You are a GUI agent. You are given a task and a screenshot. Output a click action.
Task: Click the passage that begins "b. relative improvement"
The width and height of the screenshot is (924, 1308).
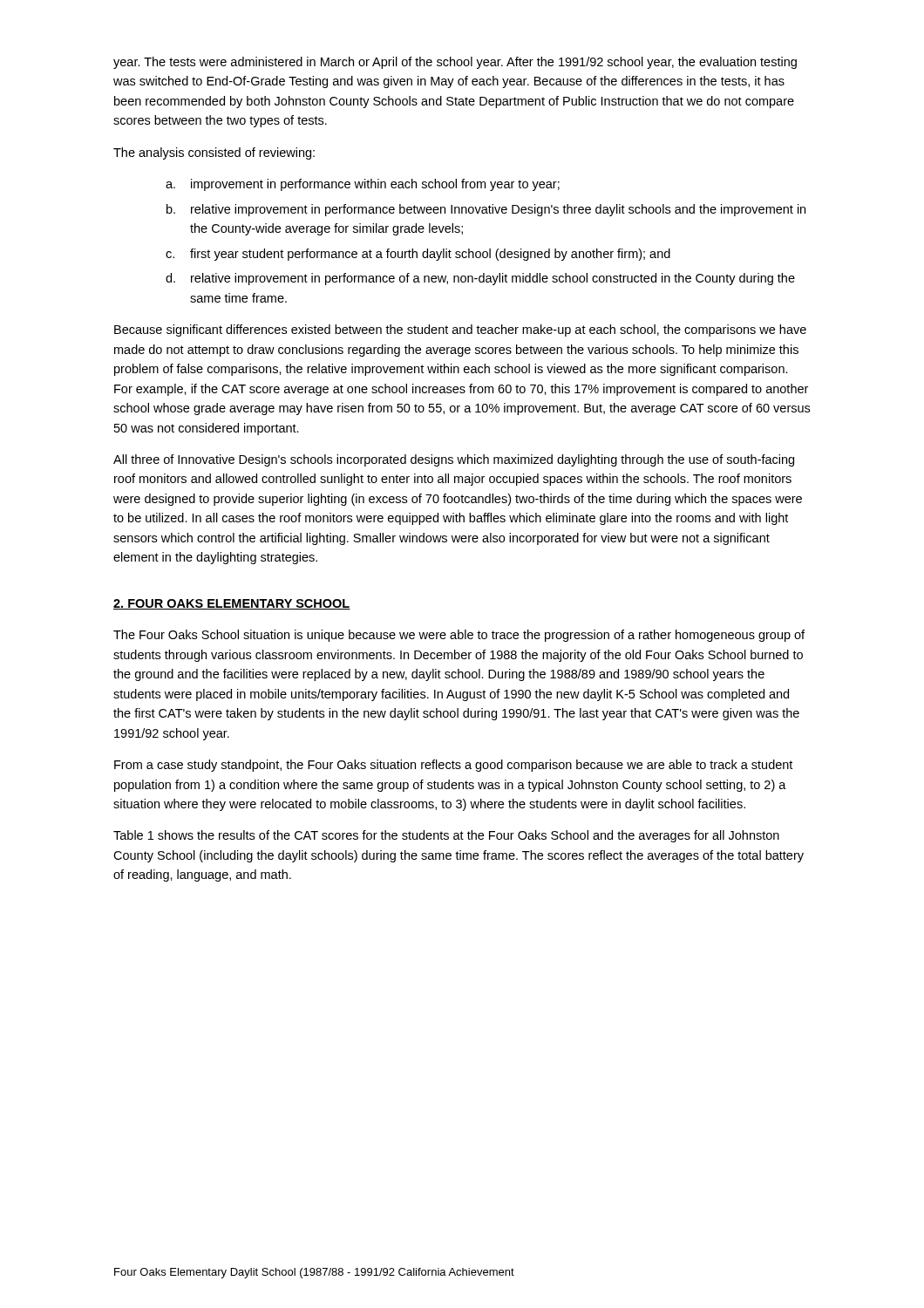click(x=488, y=219)
